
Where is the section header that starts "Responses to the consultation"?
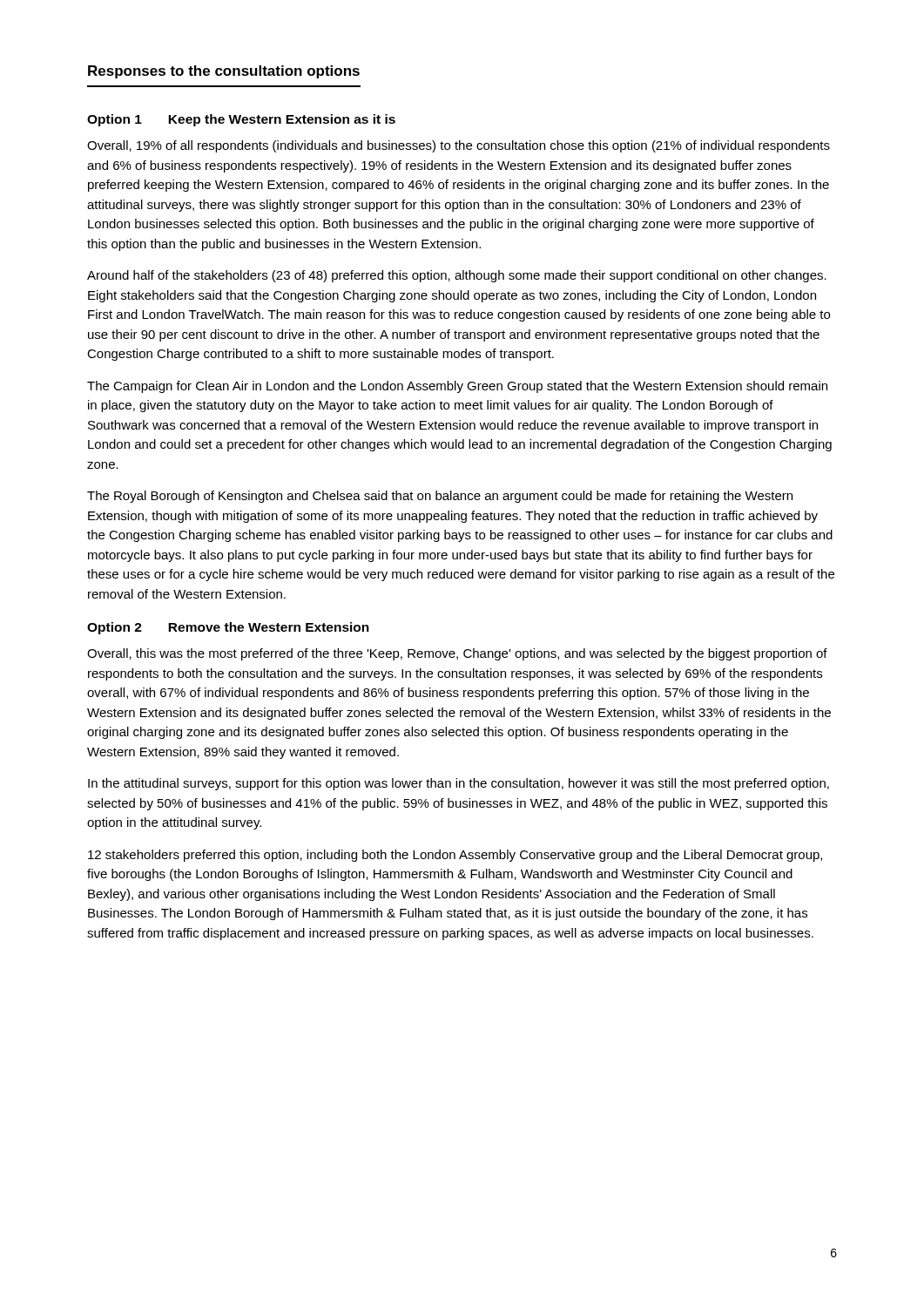click(x=224, y=71)
